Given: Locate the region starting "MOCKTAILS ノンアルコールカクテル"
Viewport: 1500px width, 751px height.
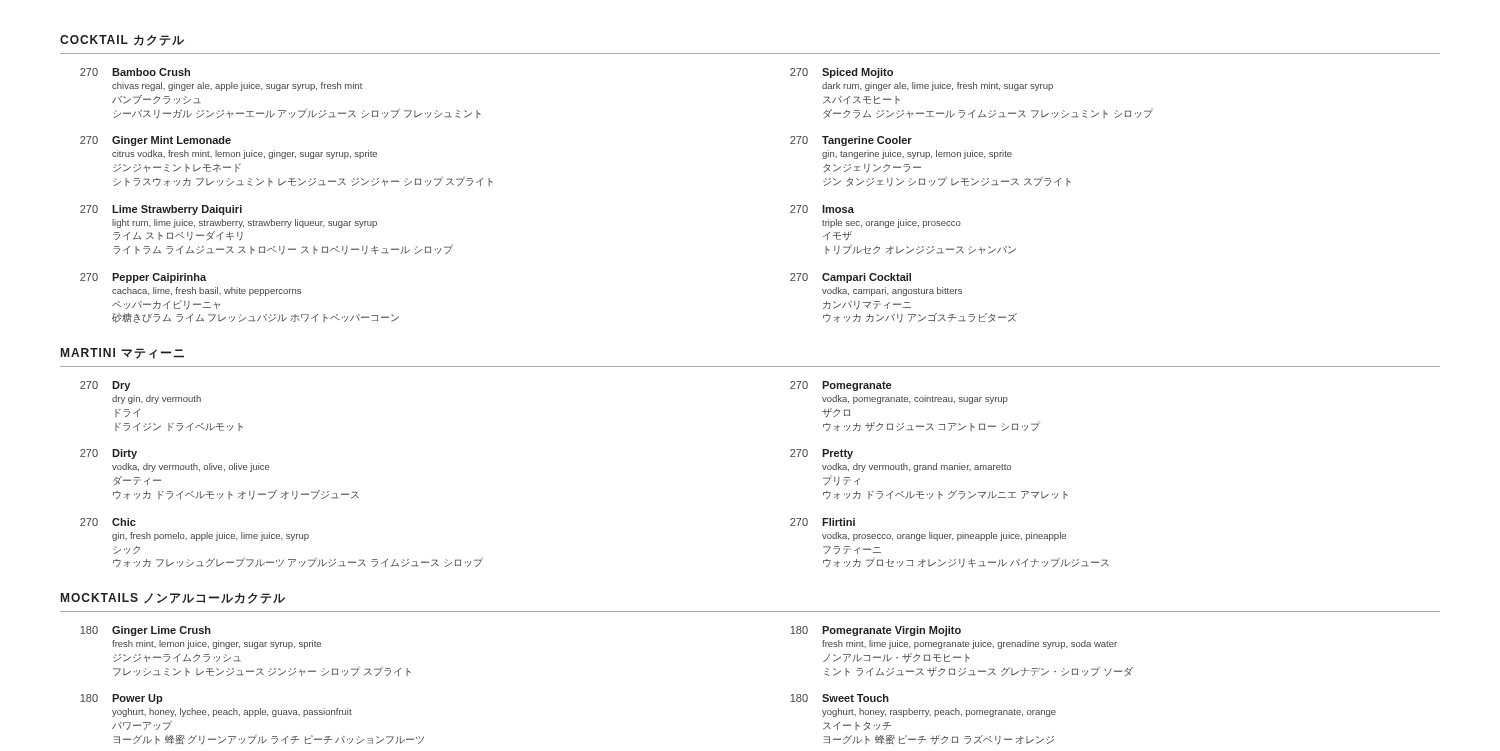Looking at the screenshot, I should [x=173, y=598].
